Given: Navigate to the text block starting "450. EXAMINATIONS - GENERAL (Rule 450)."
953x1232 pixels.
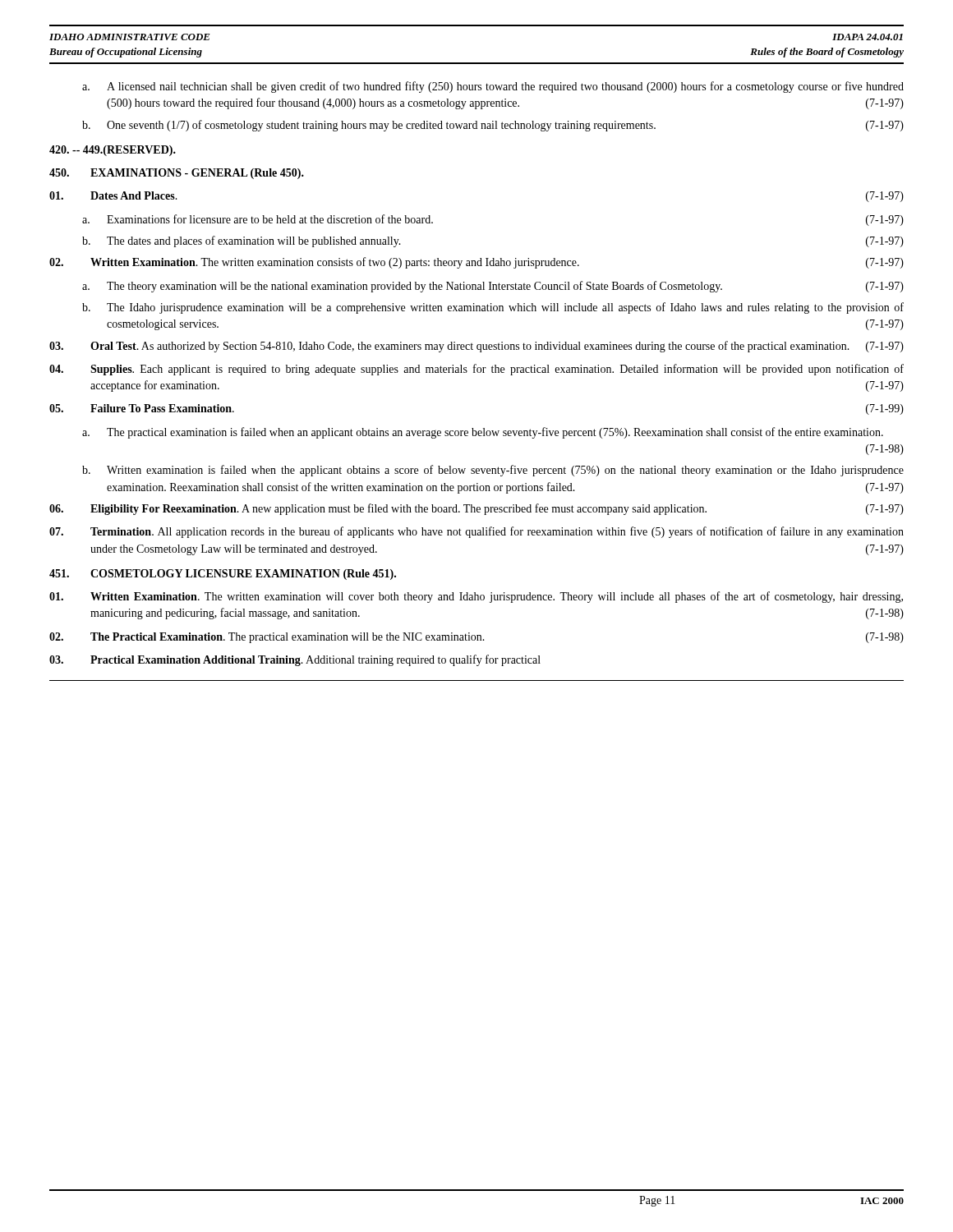Looking at the screenshot, I should pos(177,174).
